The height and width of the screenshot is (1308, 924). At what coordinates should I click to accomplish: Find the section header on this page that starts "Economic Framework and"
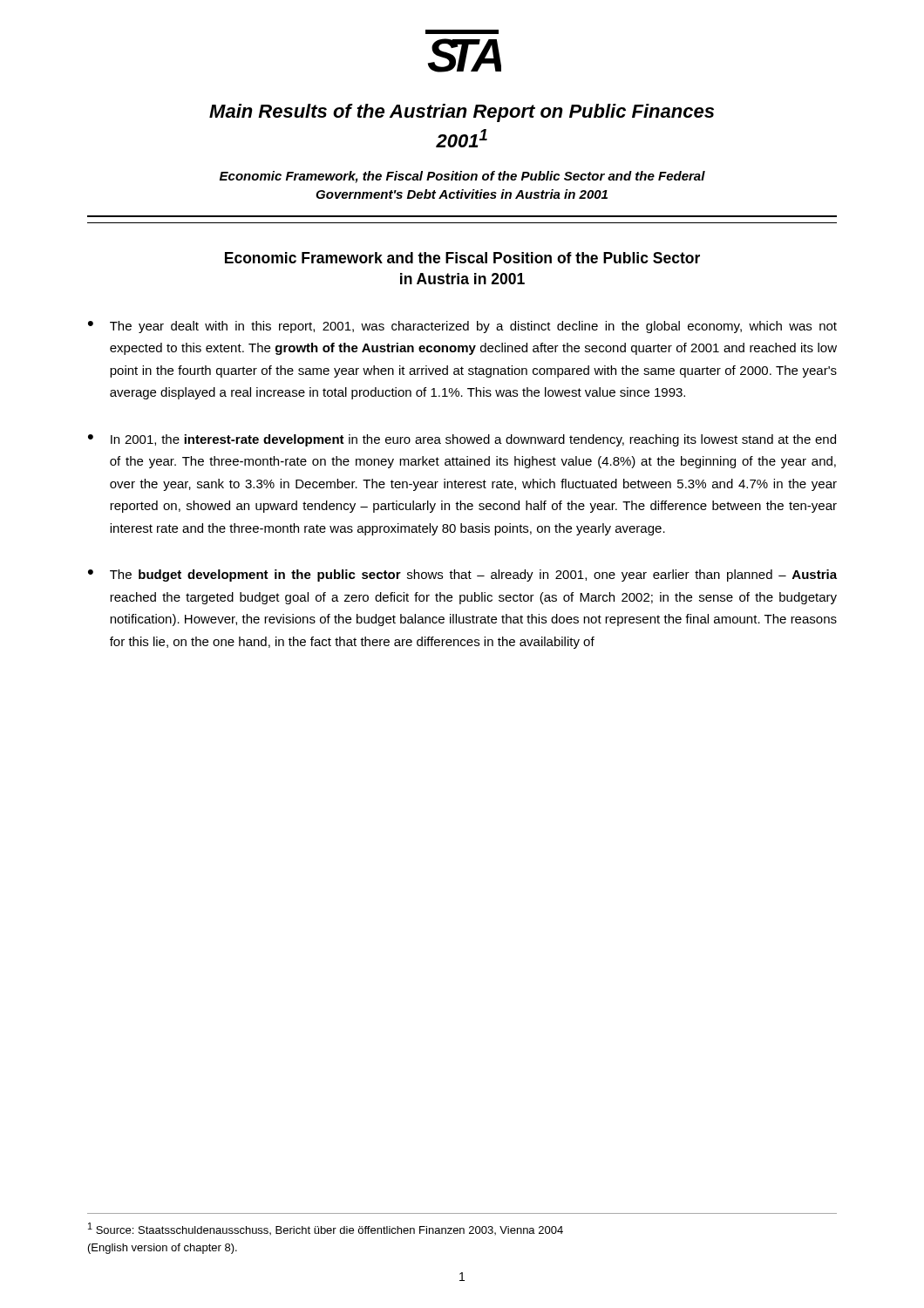(x=462, y=269)
